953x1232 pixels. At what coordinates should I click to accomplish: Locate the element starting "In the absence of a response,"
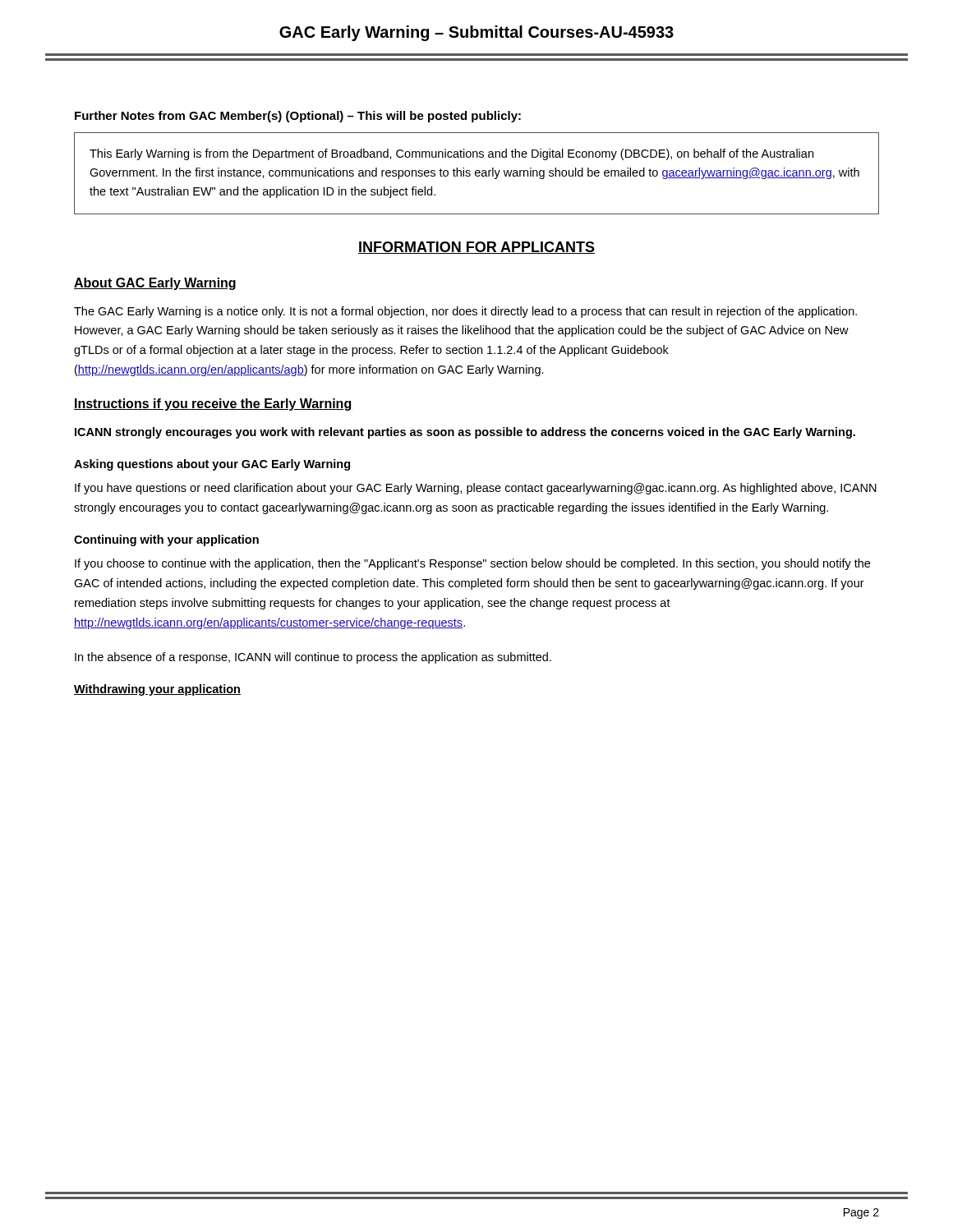point(313,657)
